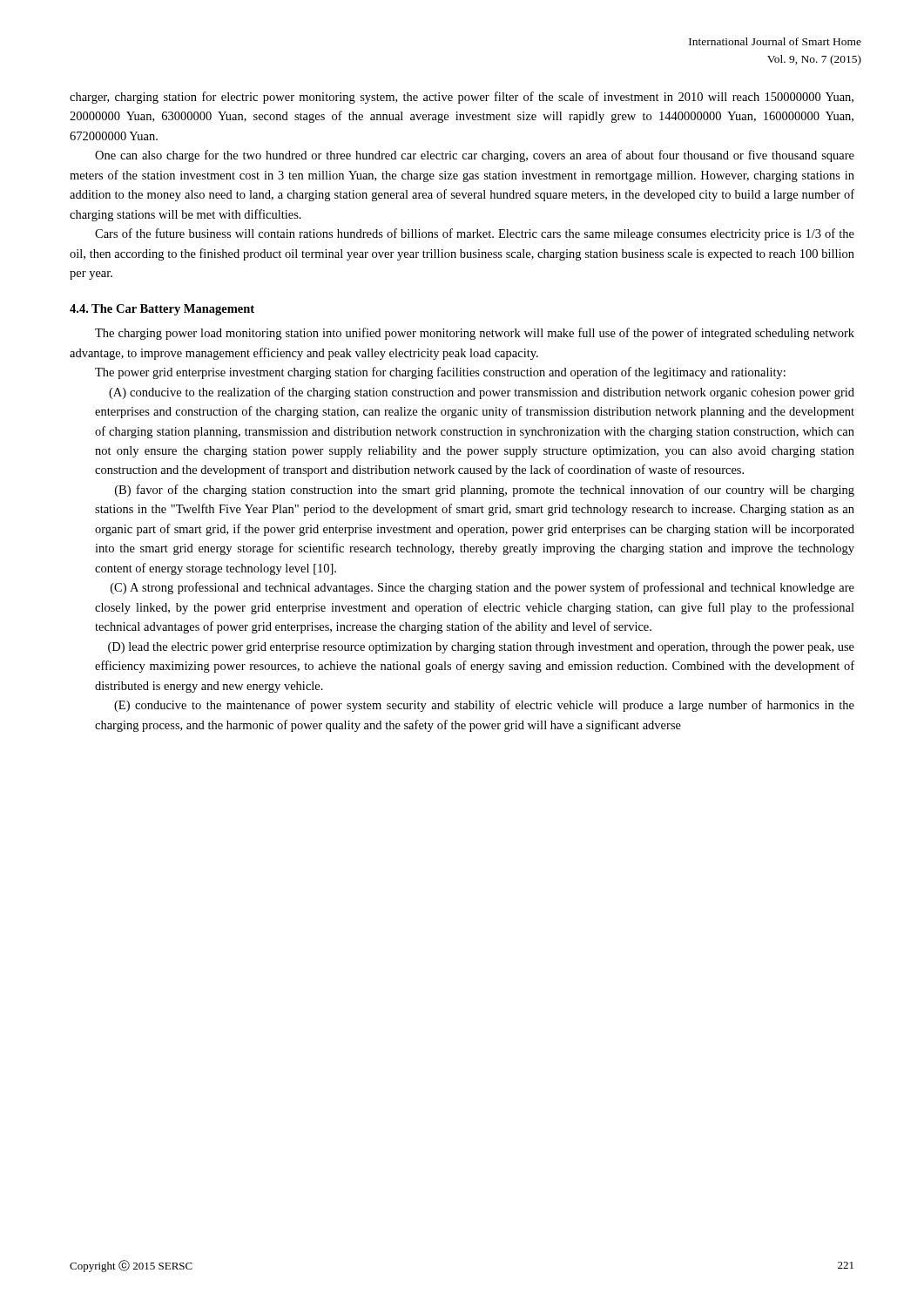Find the element starting "(C) A strong professional and"
Viewport: 924px width, 1307px height.
click(x=475, y=607)
